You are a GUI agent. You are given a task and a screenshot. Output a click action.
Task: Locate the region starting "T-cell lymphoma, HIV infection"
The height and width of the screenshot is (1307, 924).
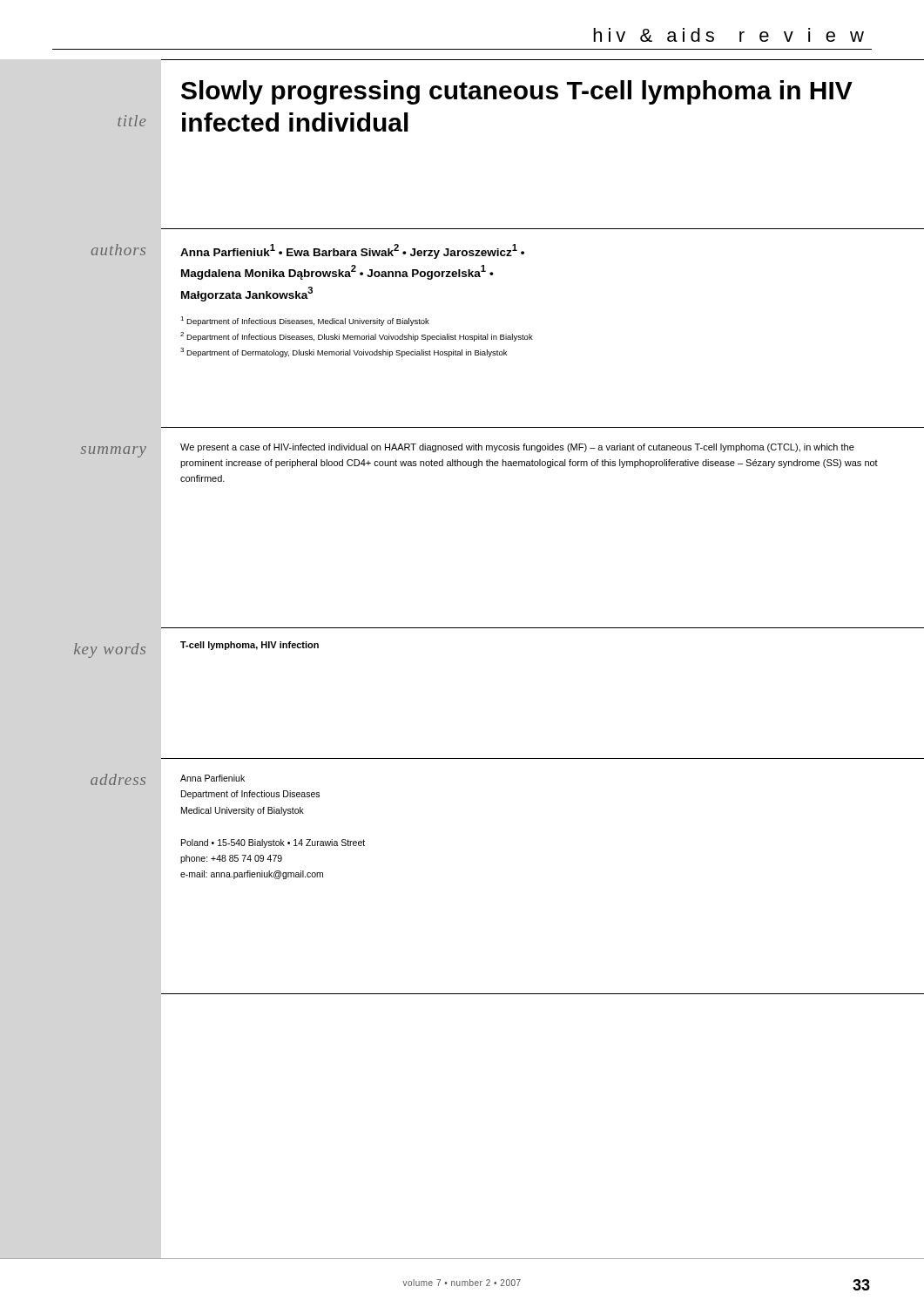(x=250, y=645)
